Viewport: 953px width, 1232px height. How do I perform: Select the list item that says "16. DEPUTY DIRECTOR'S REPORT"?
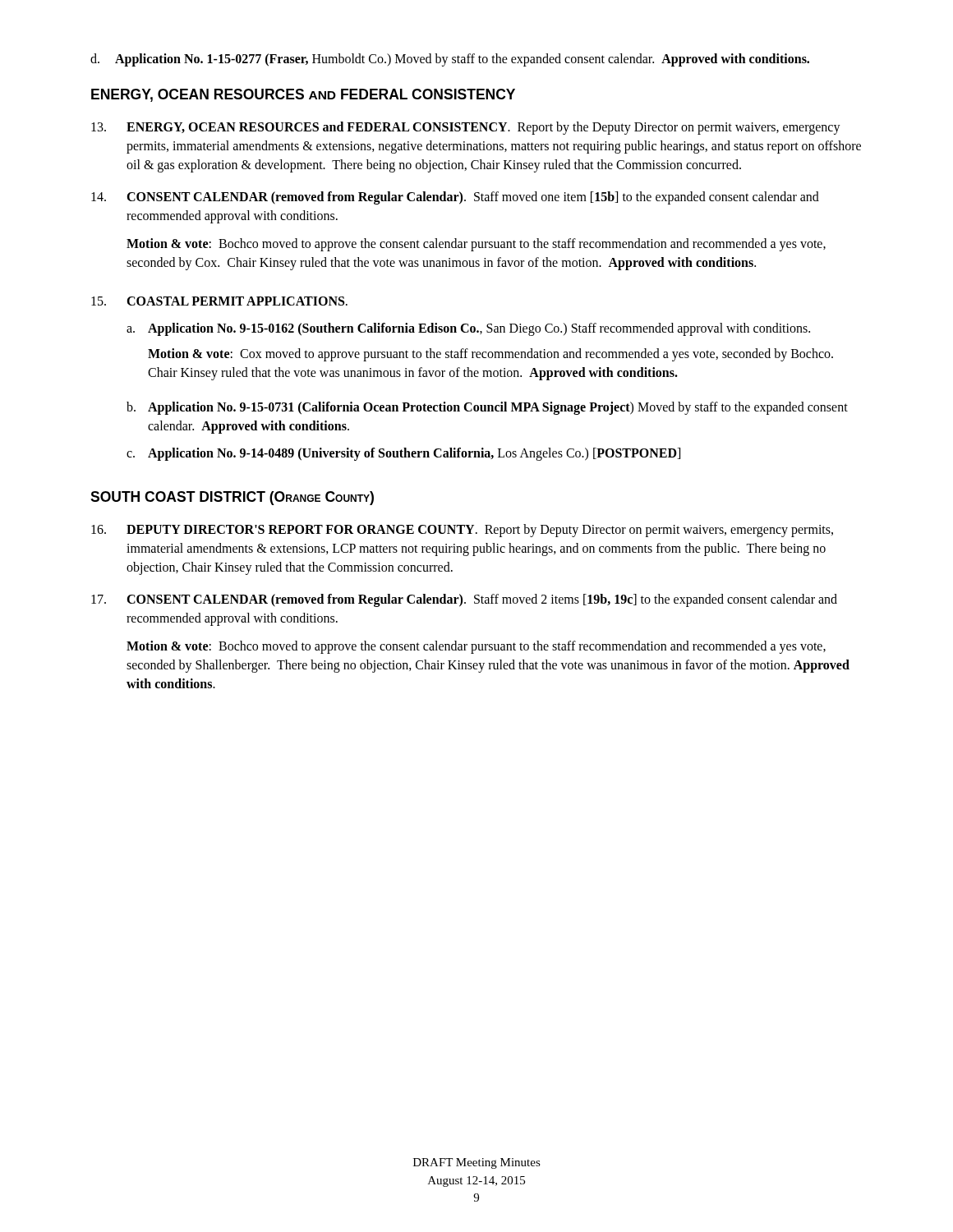476,548
